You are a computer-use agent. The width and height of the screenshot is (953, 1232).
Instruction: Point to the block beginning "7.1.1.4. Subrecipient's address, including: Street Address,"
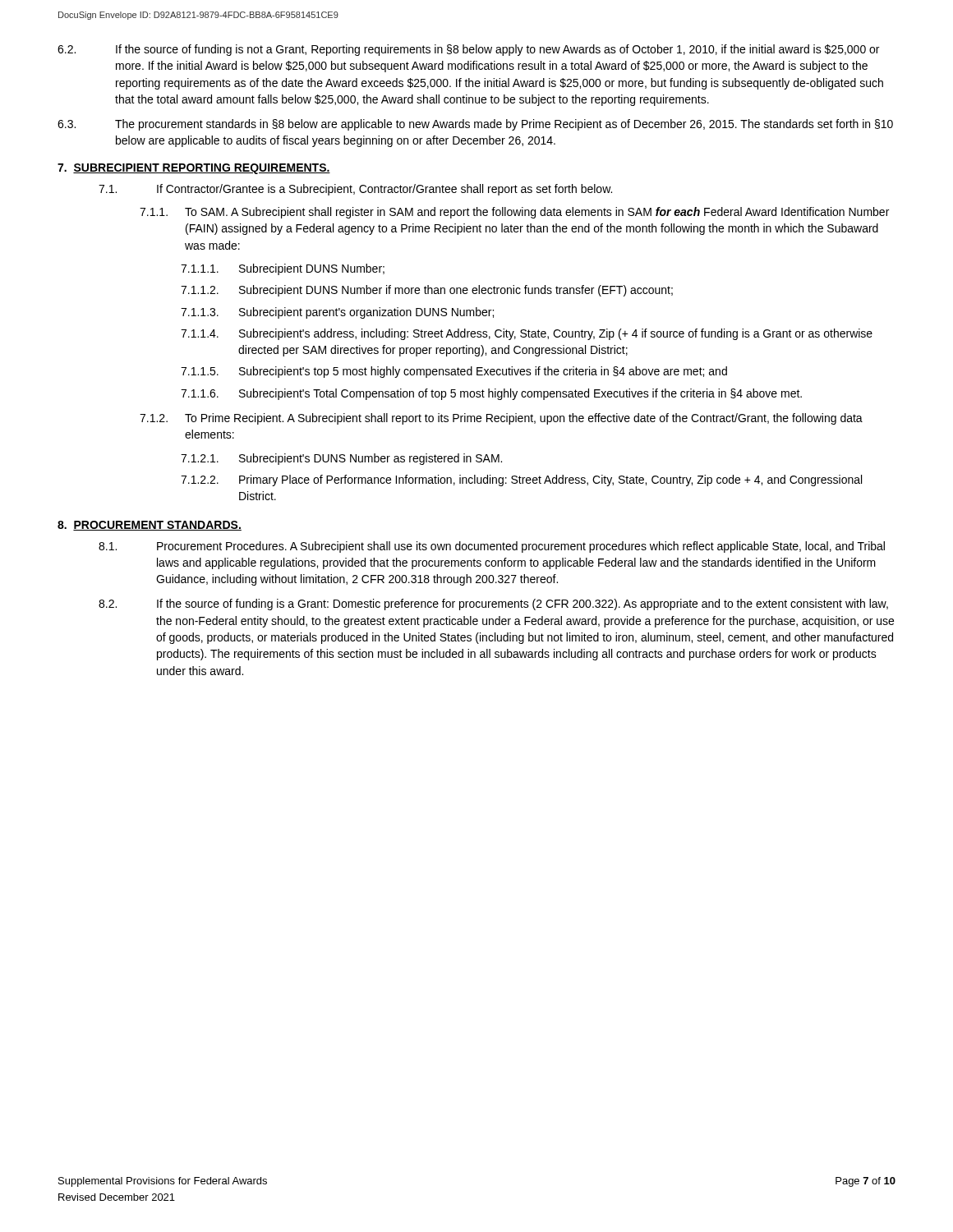tap(538, 342)
